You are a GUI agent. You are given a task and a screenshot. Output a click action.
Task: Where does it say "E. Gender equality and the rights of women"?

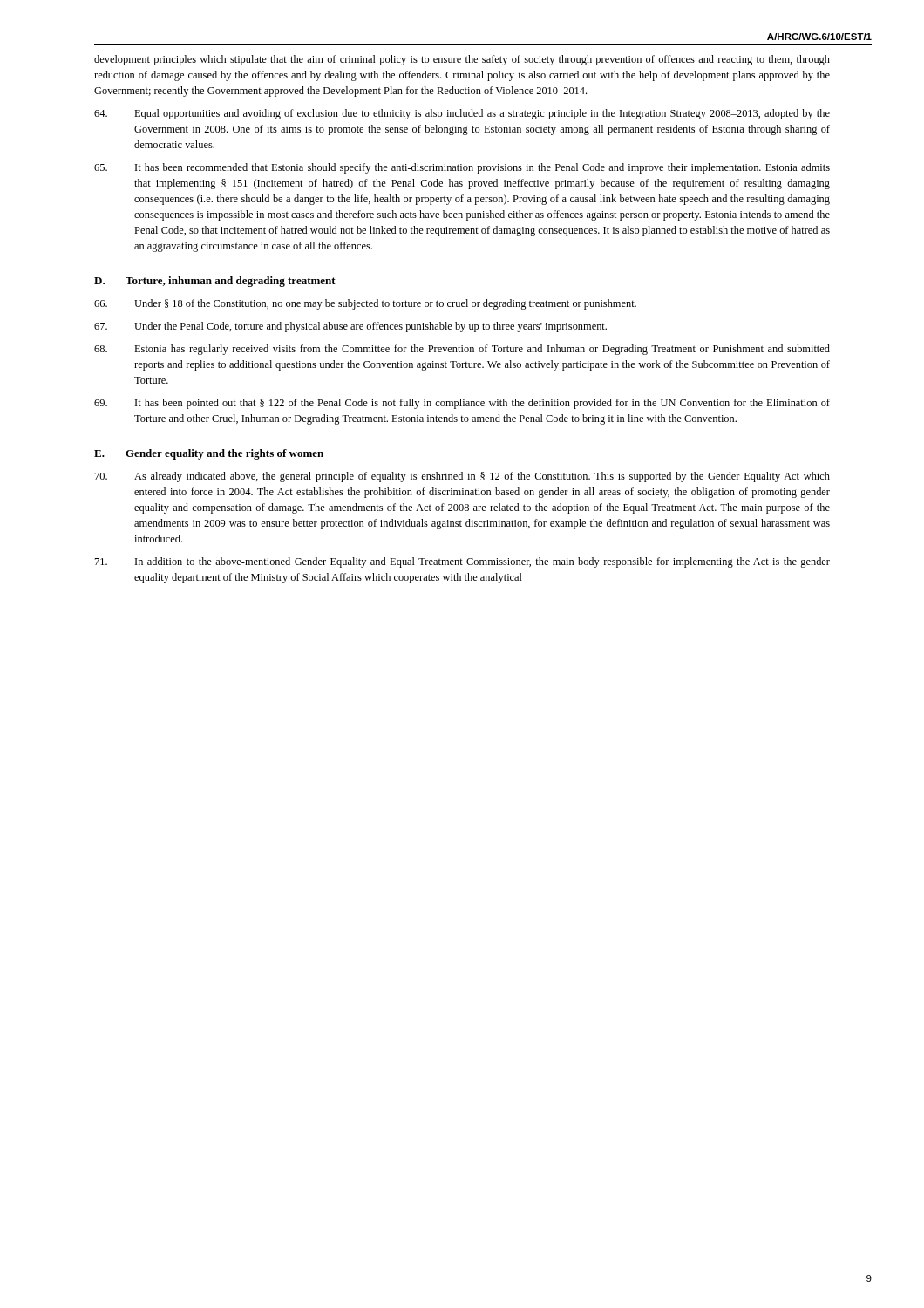tap(209, 453)
